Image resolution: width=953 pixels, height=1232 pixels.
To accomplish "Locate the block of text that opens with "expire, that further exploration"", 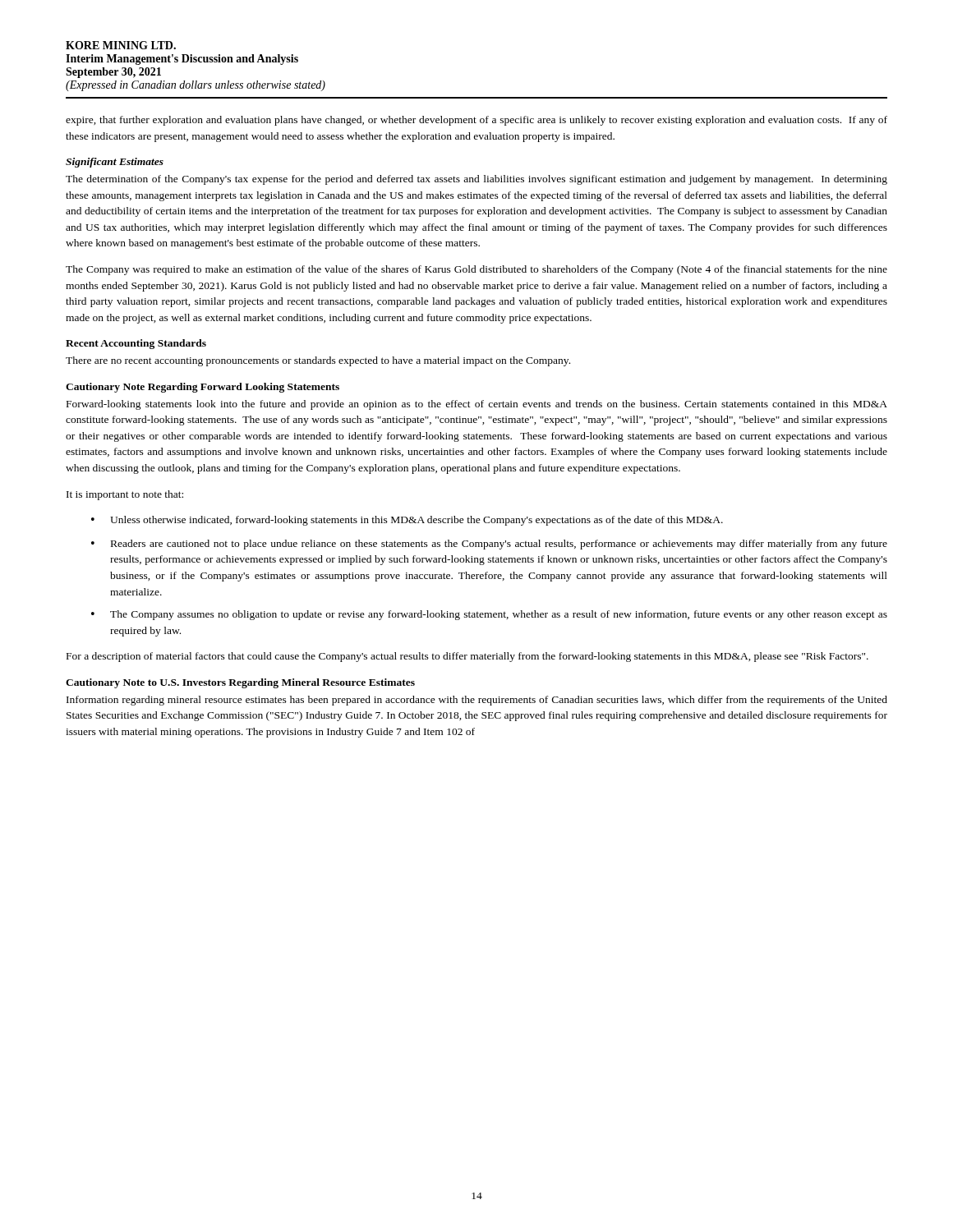I will tap(476, 128).
